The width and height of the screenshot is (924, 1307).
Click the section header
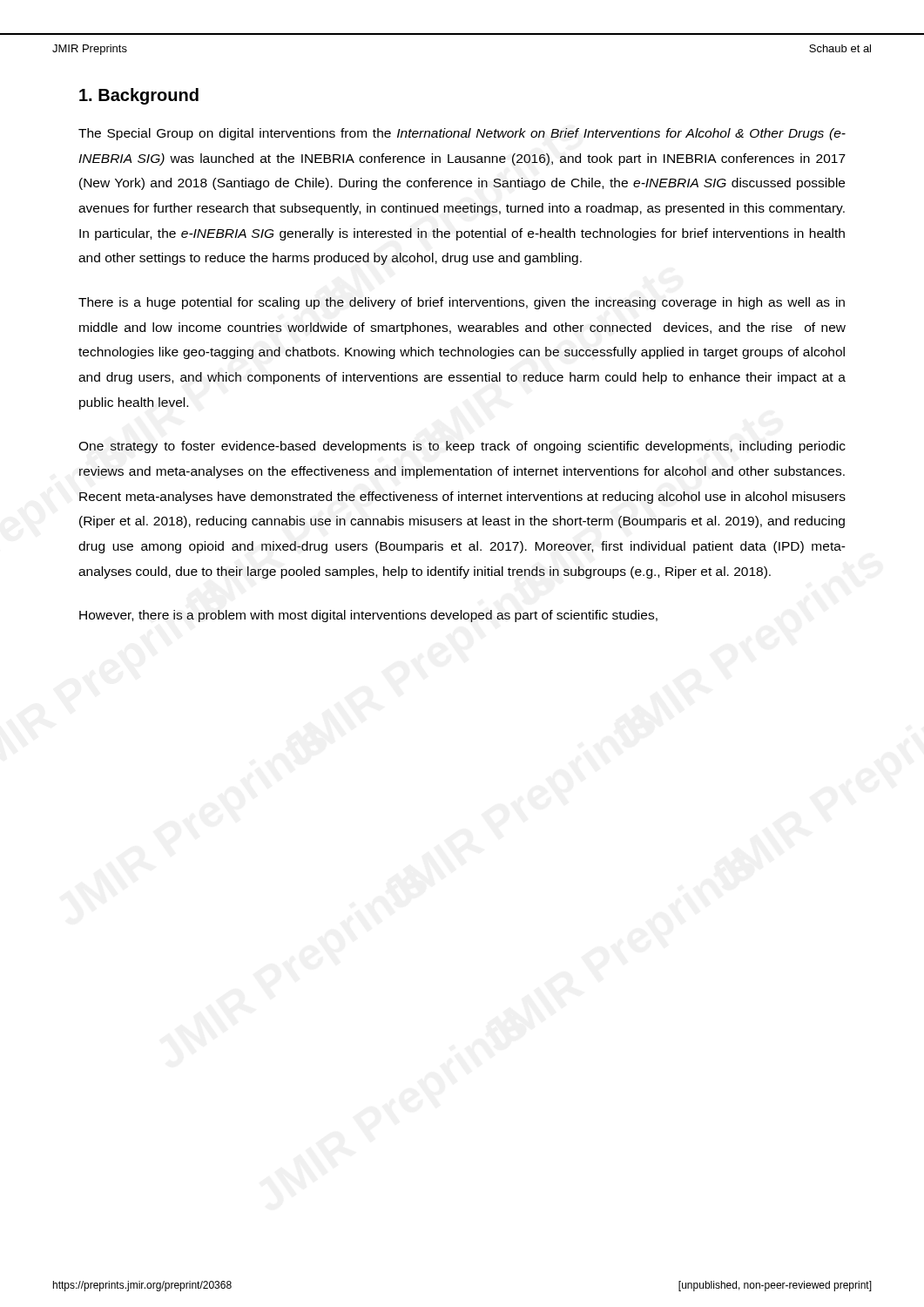[x=139, y=95]
